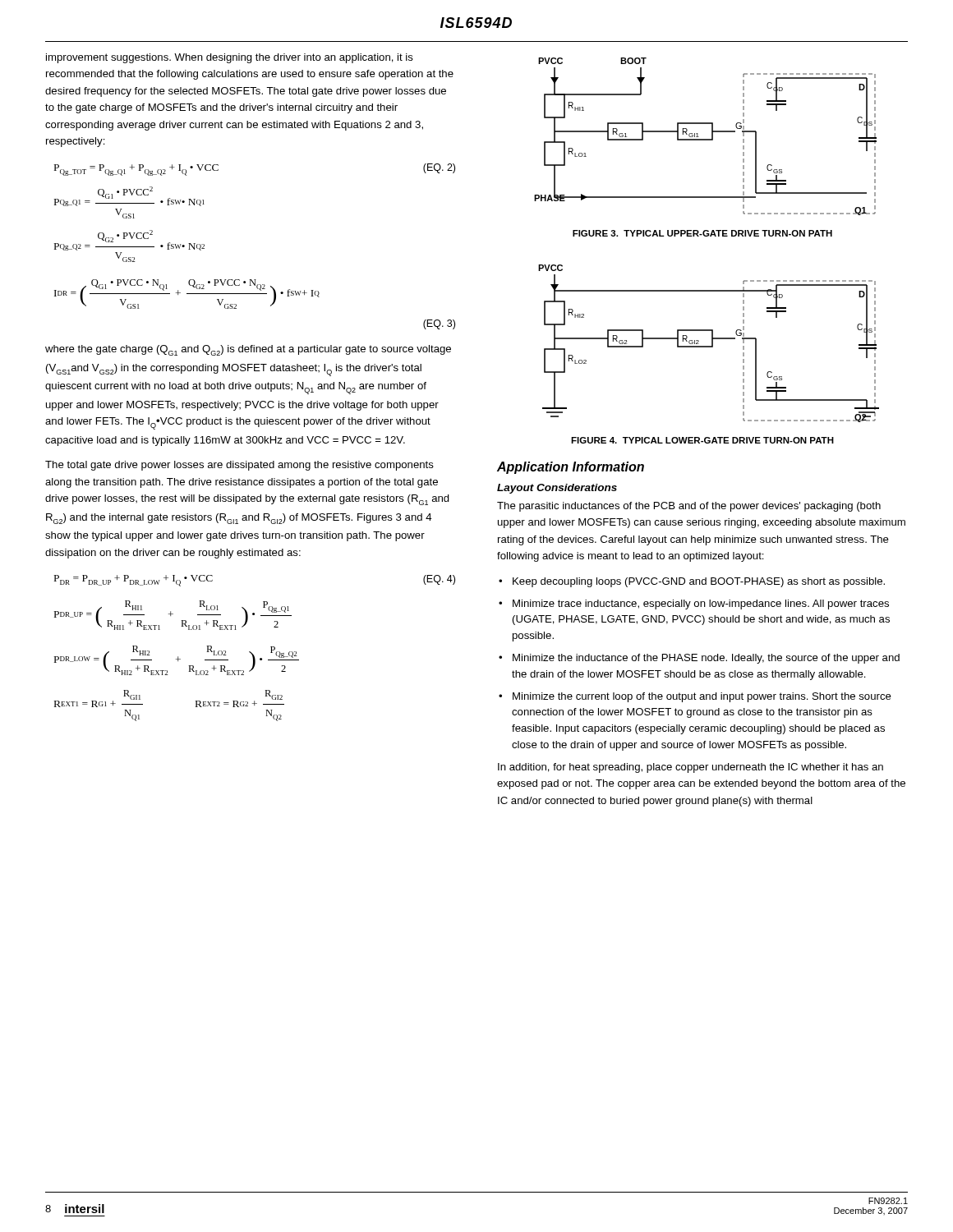Screen dimensions: 1232x953
Task: Find "Layout Considerations" on this page
Action: click(x=557, y=488)
